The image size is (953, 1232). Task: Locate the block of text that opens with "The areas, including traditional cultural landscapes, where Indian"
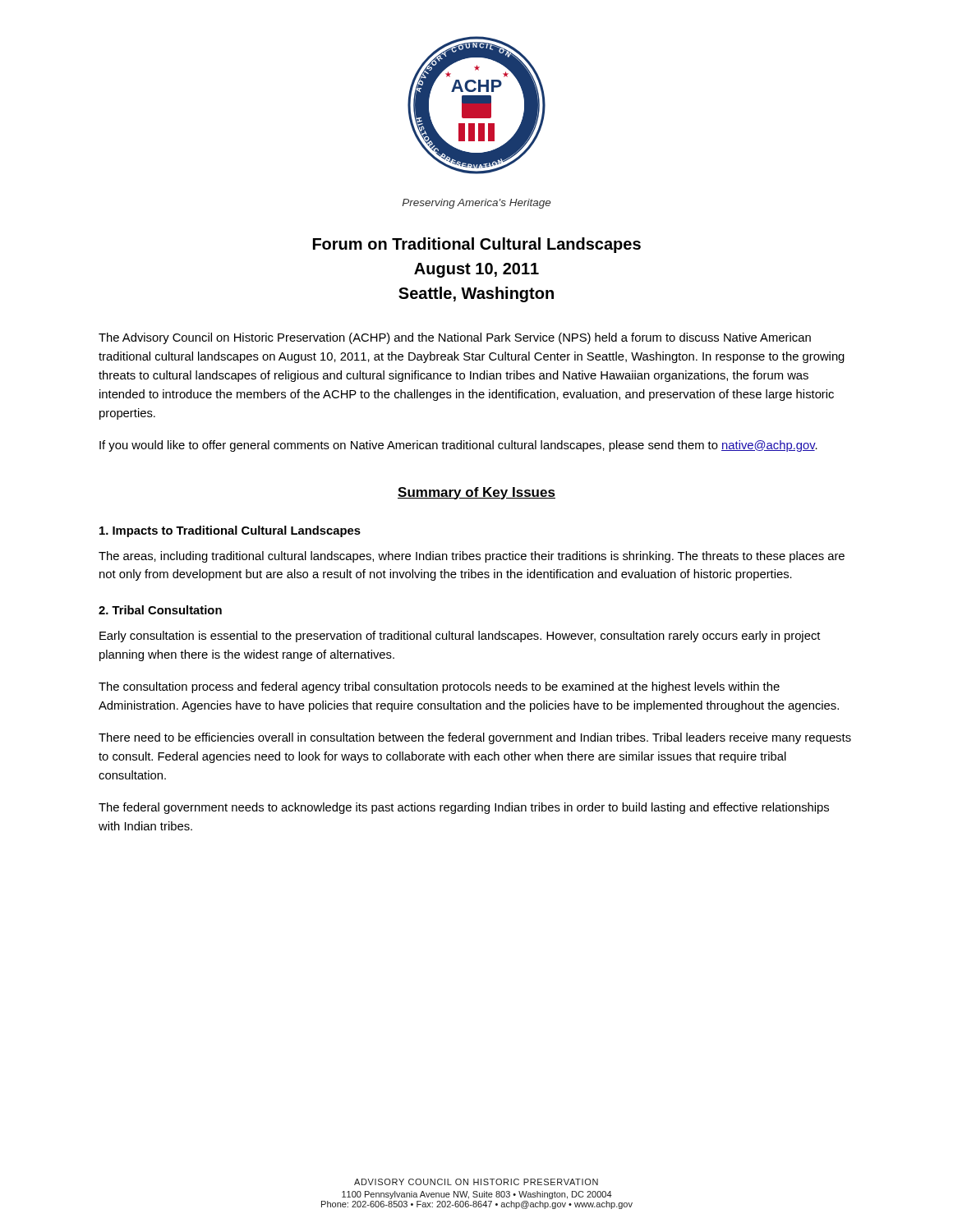(x=472, y=565)
